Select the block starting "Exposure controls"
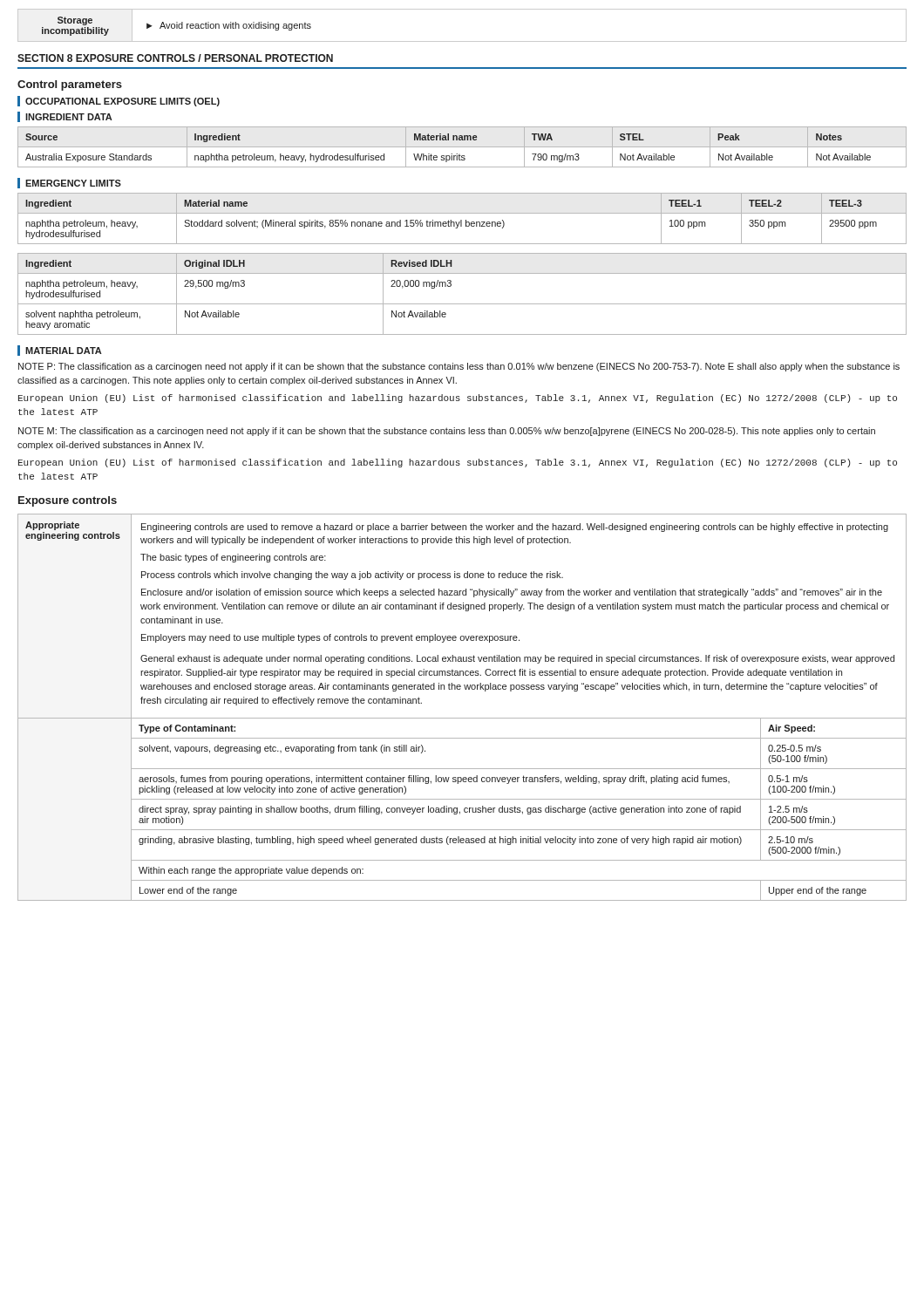 [67, 500]
